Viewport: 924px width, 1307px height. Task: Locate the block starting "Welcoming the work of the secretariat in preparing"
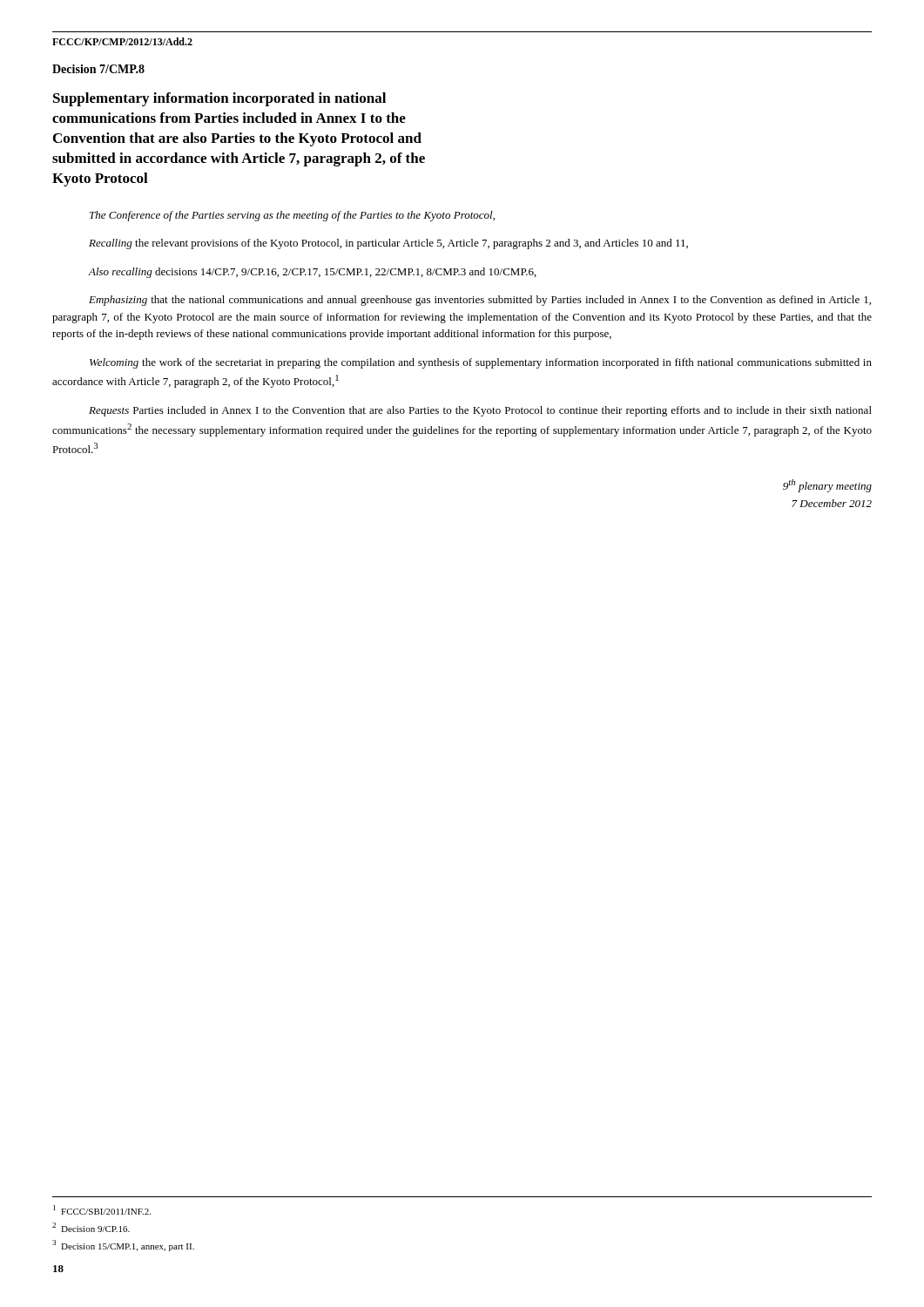pos(462,372)
